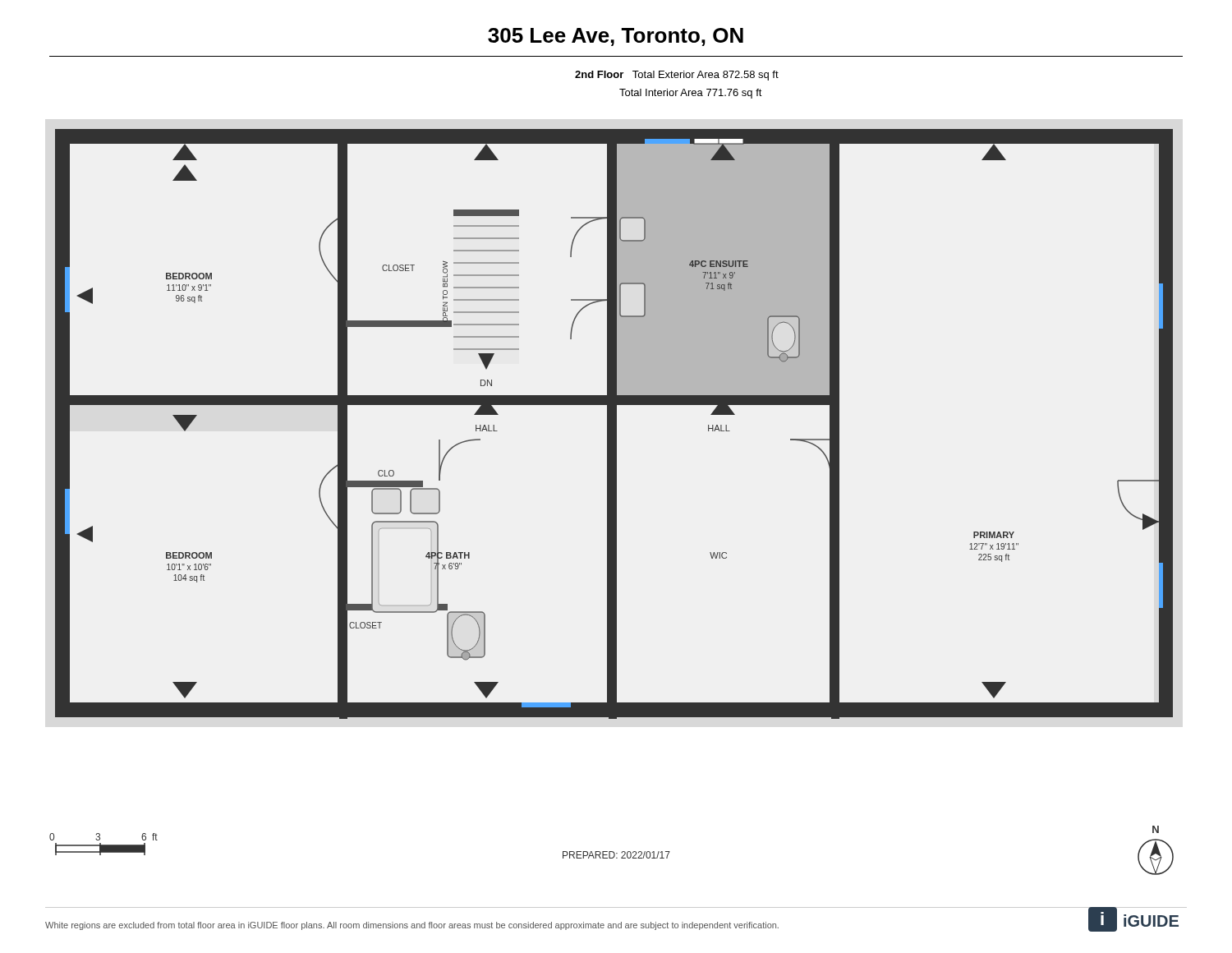This screenshot has width=1232, height=953.
Task: Click on the text block containing "2nd Floor Total Exterior Area 872.58 sq ft"
Action: pyautogui.click(x=677, y=83)
